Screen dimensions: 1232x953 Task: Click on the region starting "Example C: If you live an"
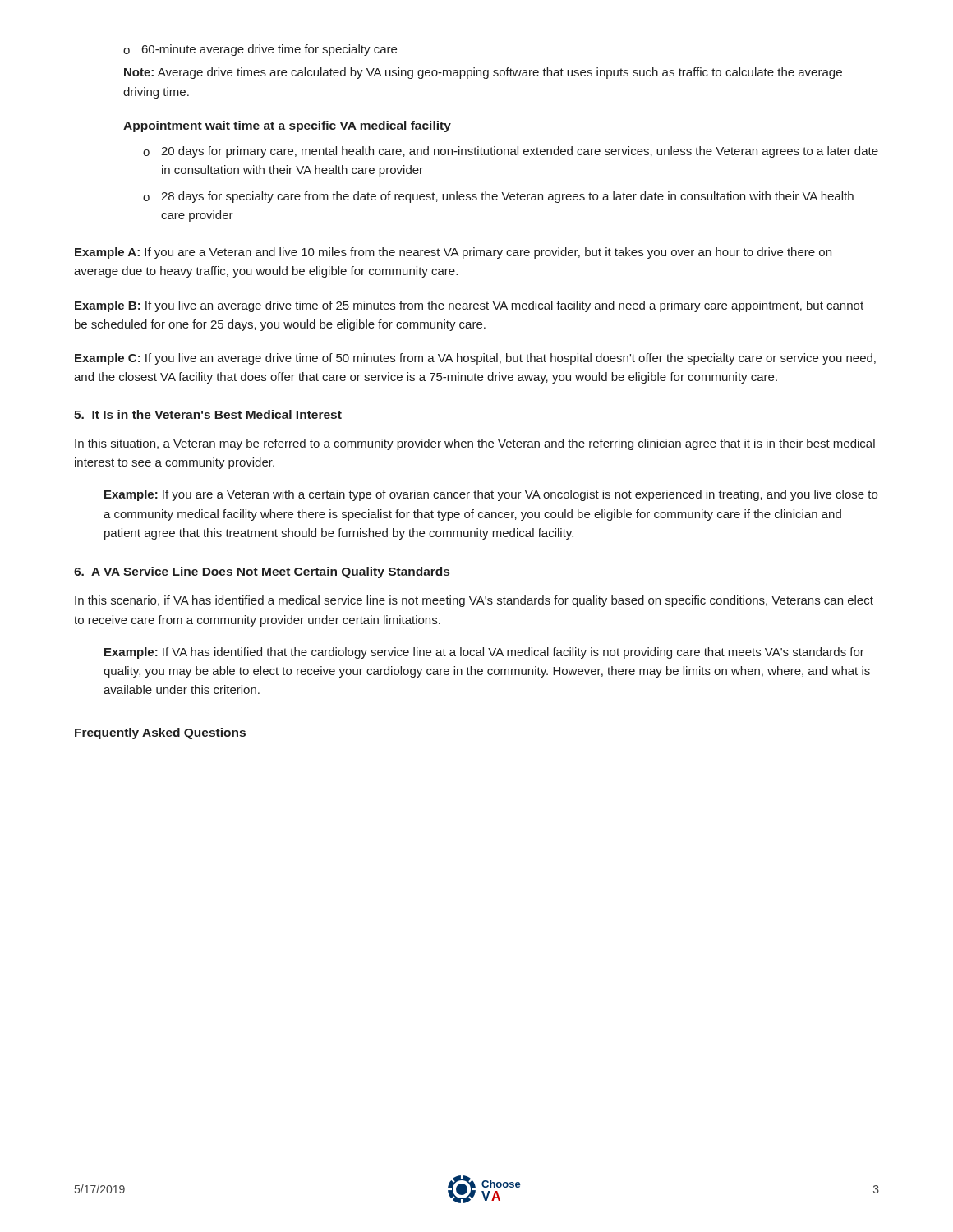click(x=475, y=367)
